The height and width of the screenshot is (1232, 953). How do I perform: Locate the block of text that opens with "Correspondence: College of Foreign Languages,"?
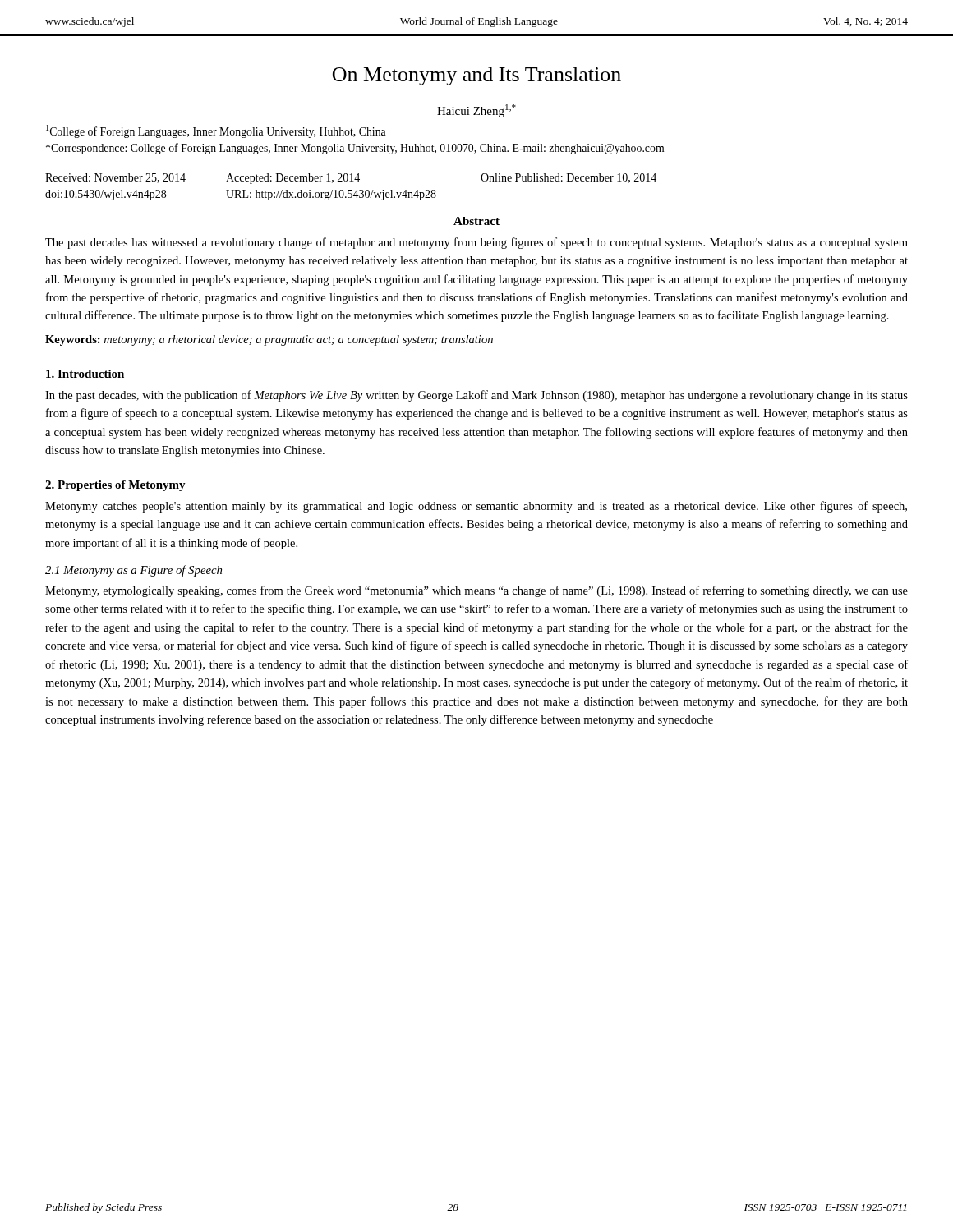click(x=355, y=148)
